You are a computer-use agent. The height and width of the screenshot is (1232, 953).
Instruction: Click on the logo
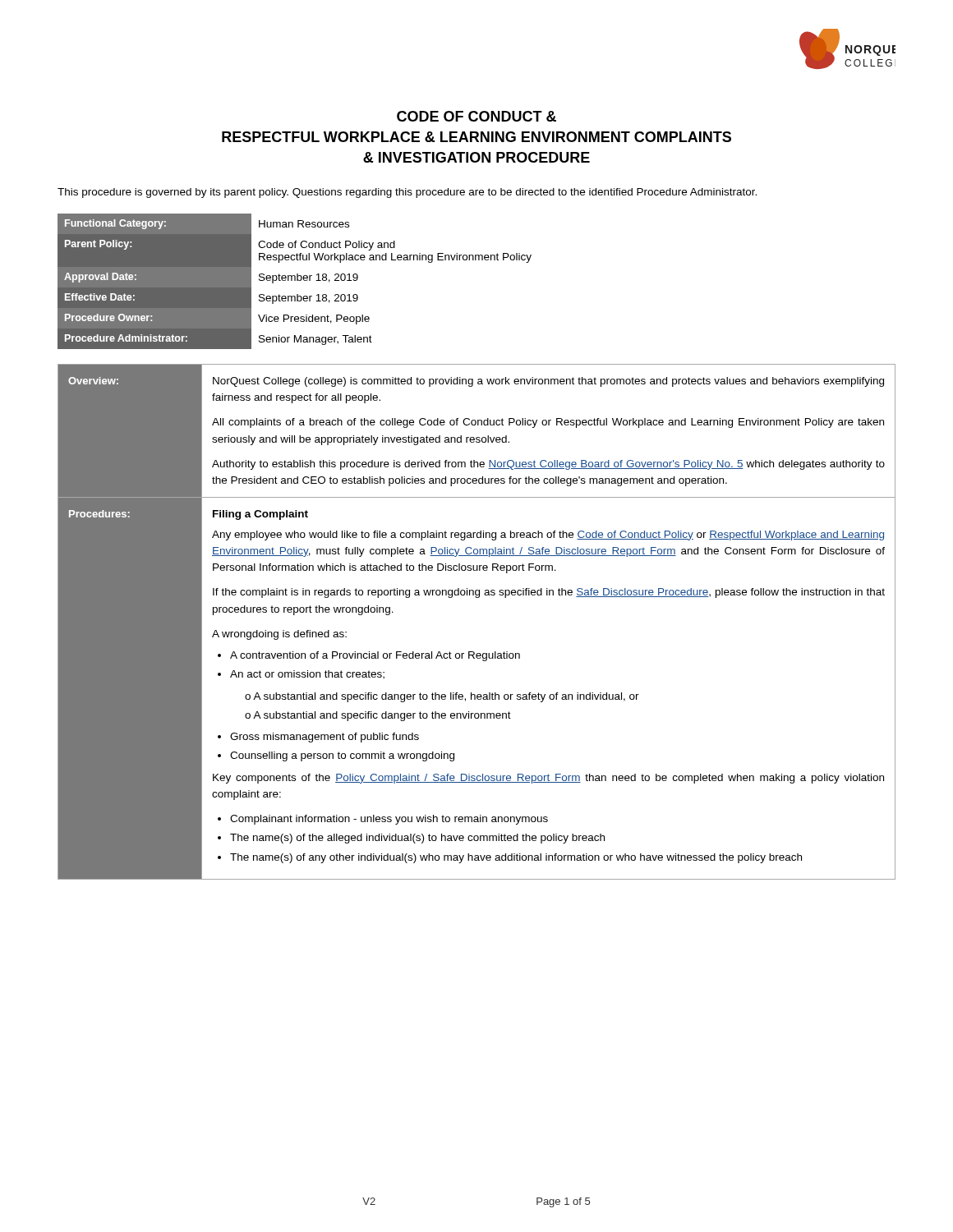click(842, 61)
